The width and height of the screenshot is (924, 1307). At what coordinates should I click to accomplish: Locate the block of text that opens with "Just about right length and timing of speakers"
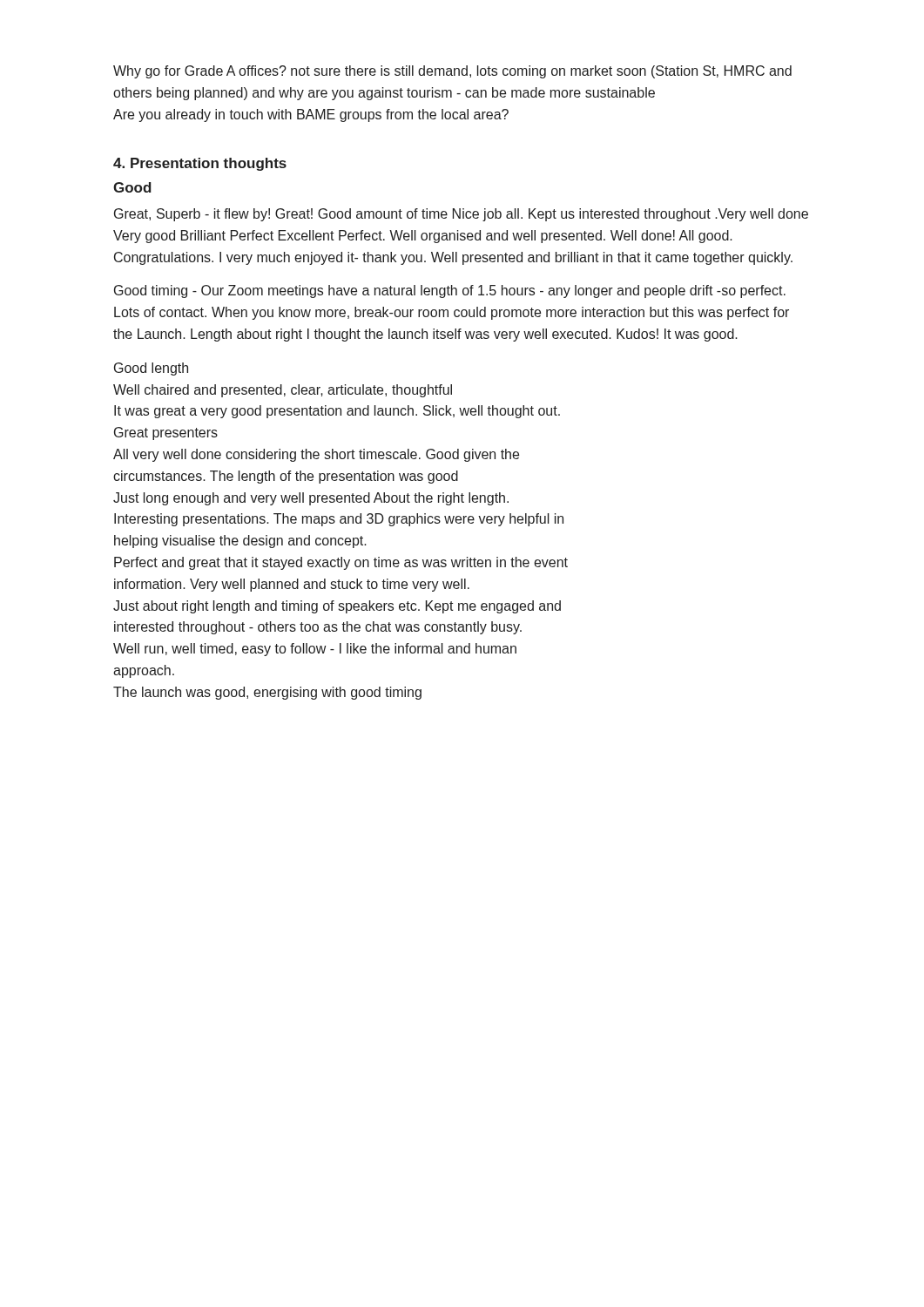[337, 606]
